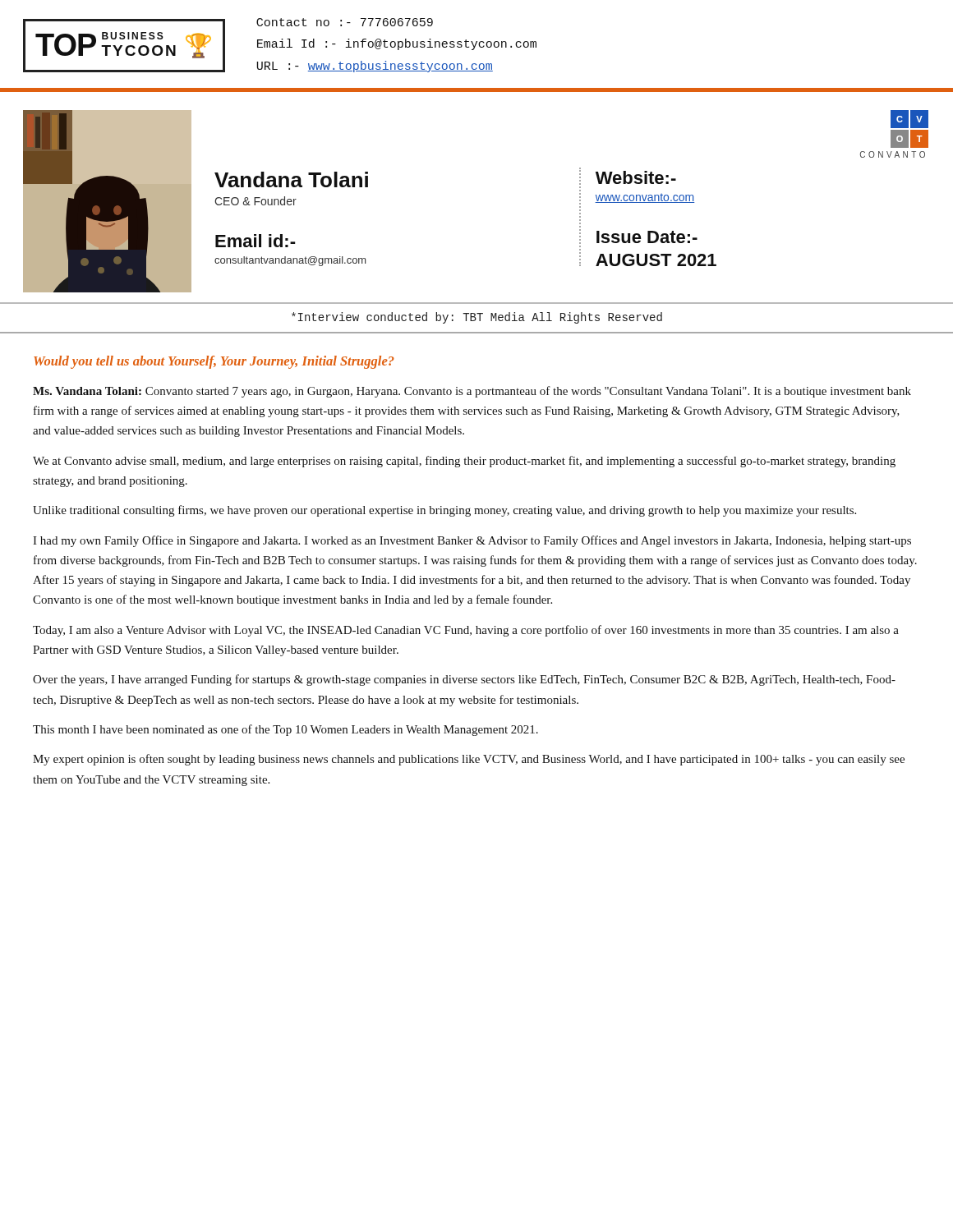The width and height of the screenshot is (953, 1232).
Task: Locate the title containing "Vandana Tolani"
Action: point(292,180)
